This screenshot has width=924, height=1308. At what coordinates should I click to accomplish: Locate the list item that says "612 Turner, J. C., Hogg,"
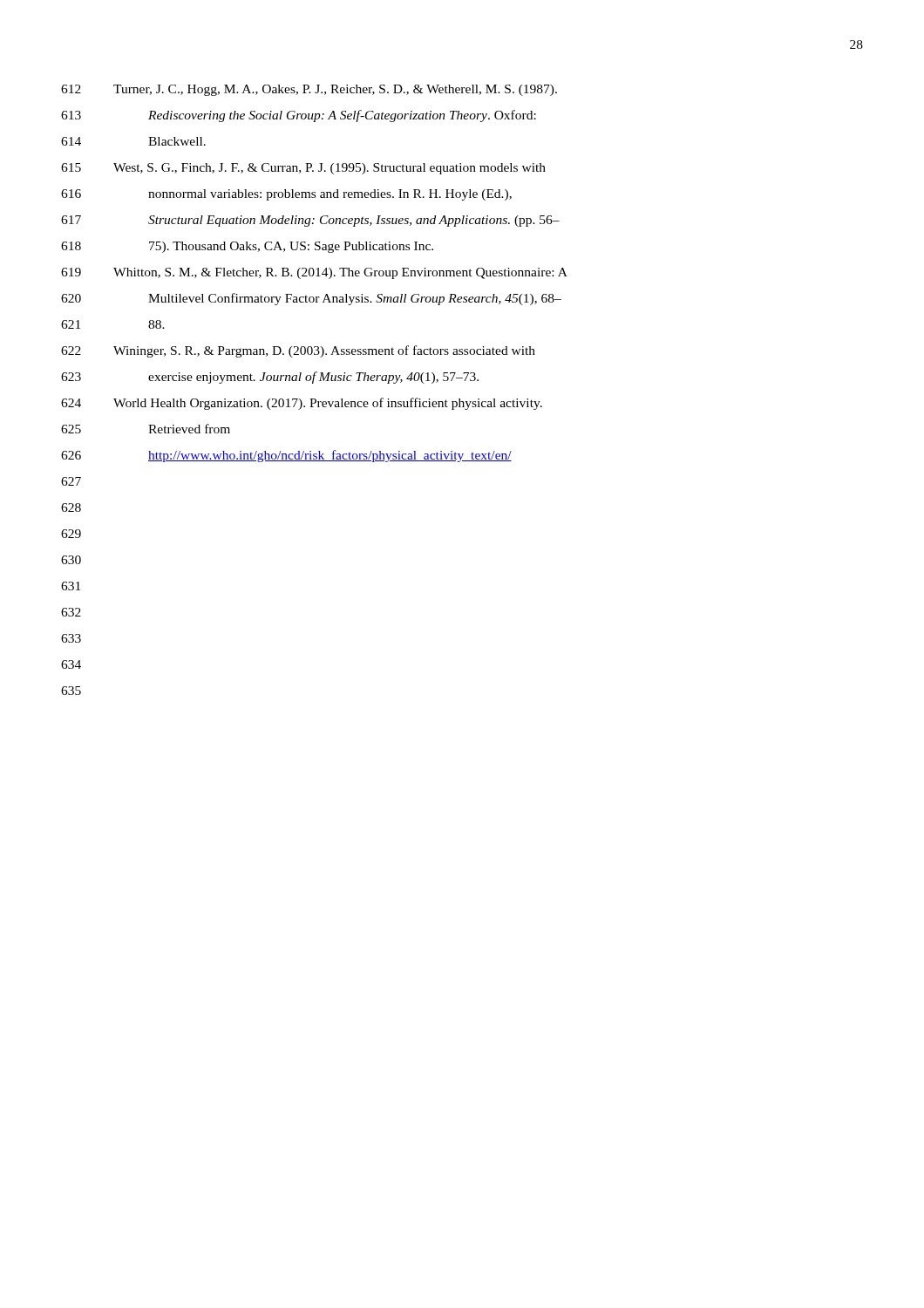click(462, 89)
